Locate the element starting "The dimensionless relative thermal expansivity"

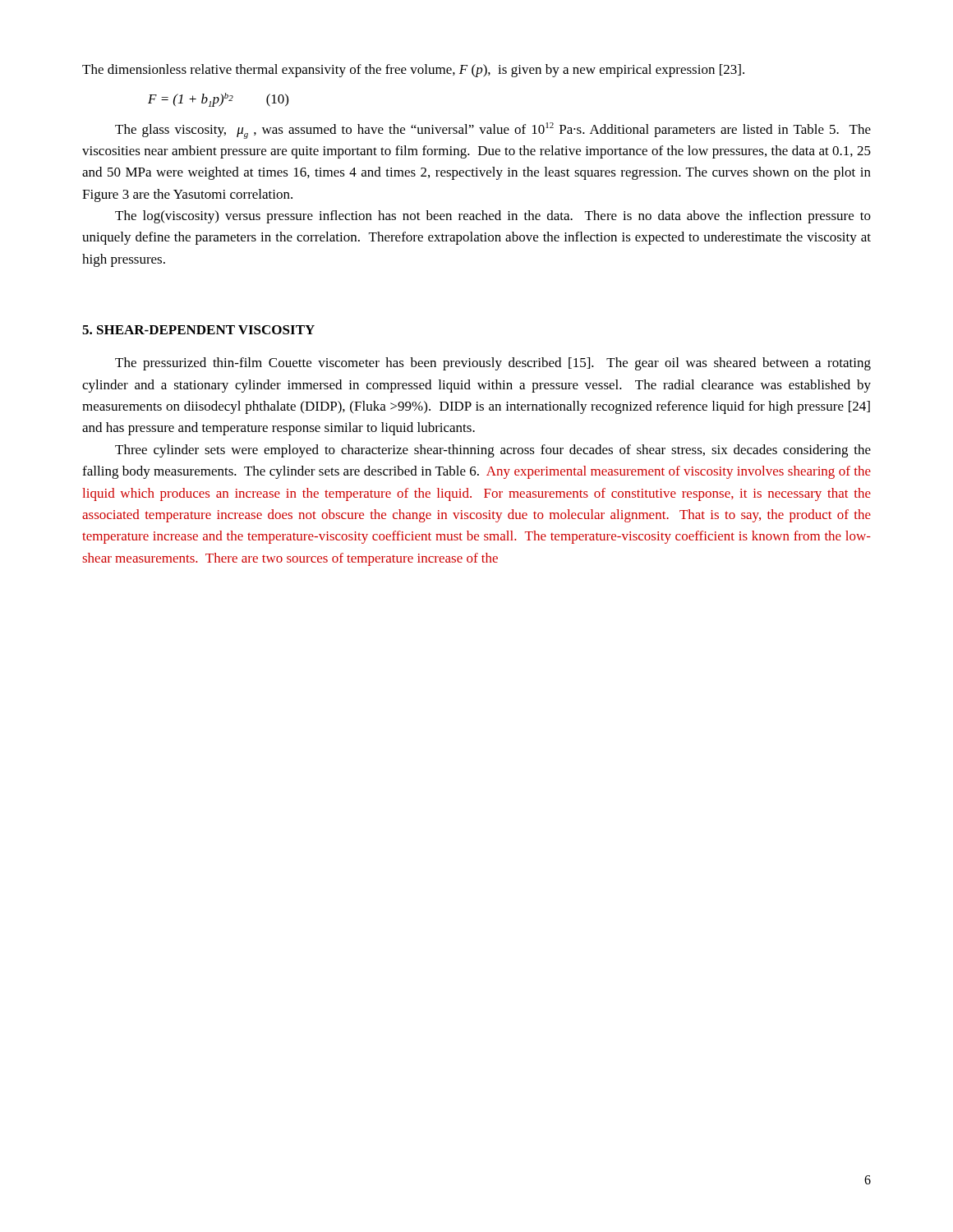coord(414,69)
